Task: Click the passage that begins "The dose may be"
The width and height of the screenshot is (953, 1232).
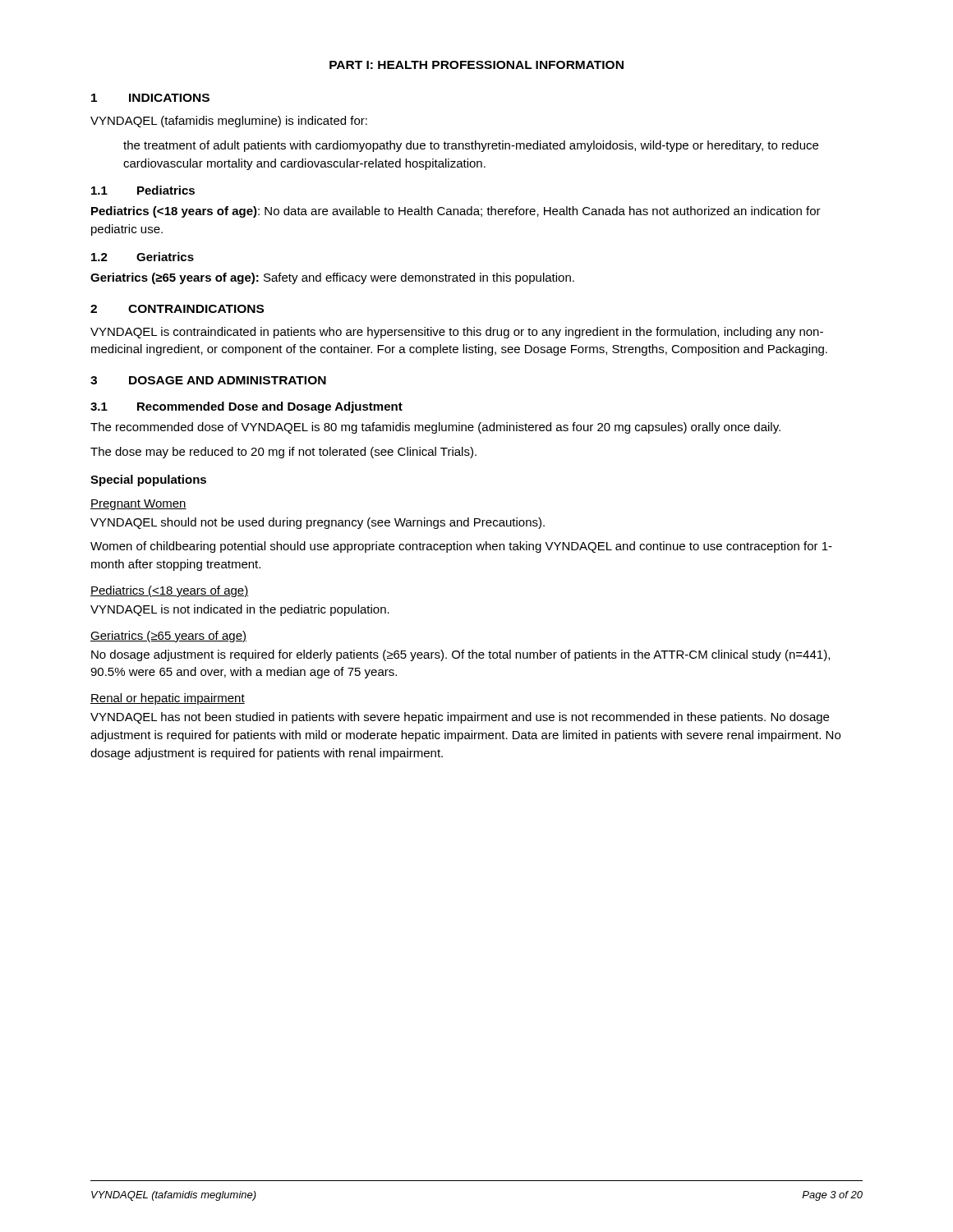Action: pyautogui.click(x=284, y=451)
